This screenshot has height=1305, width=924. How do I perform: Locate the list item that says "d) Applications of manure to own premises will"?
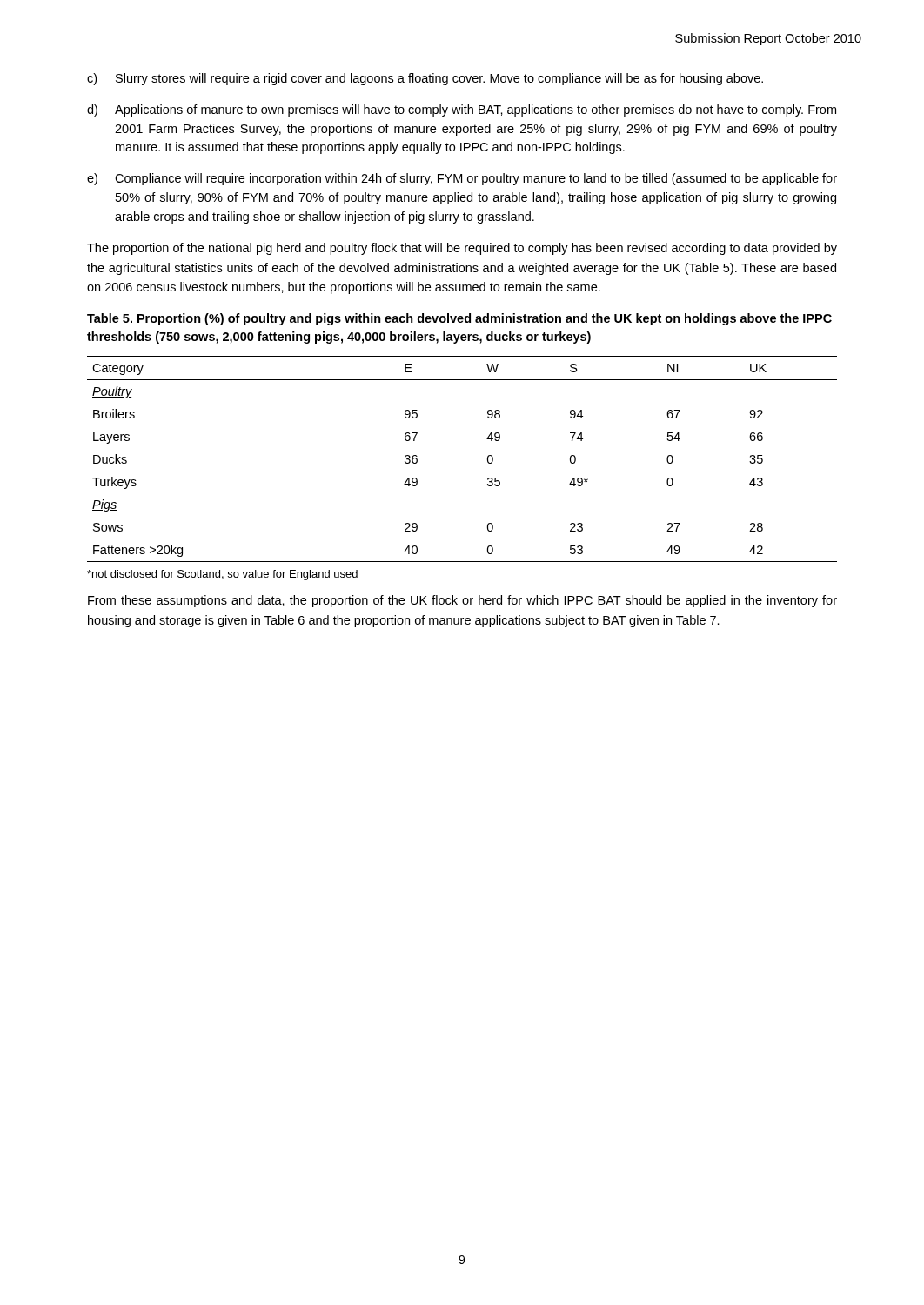(x=462, y=129)
